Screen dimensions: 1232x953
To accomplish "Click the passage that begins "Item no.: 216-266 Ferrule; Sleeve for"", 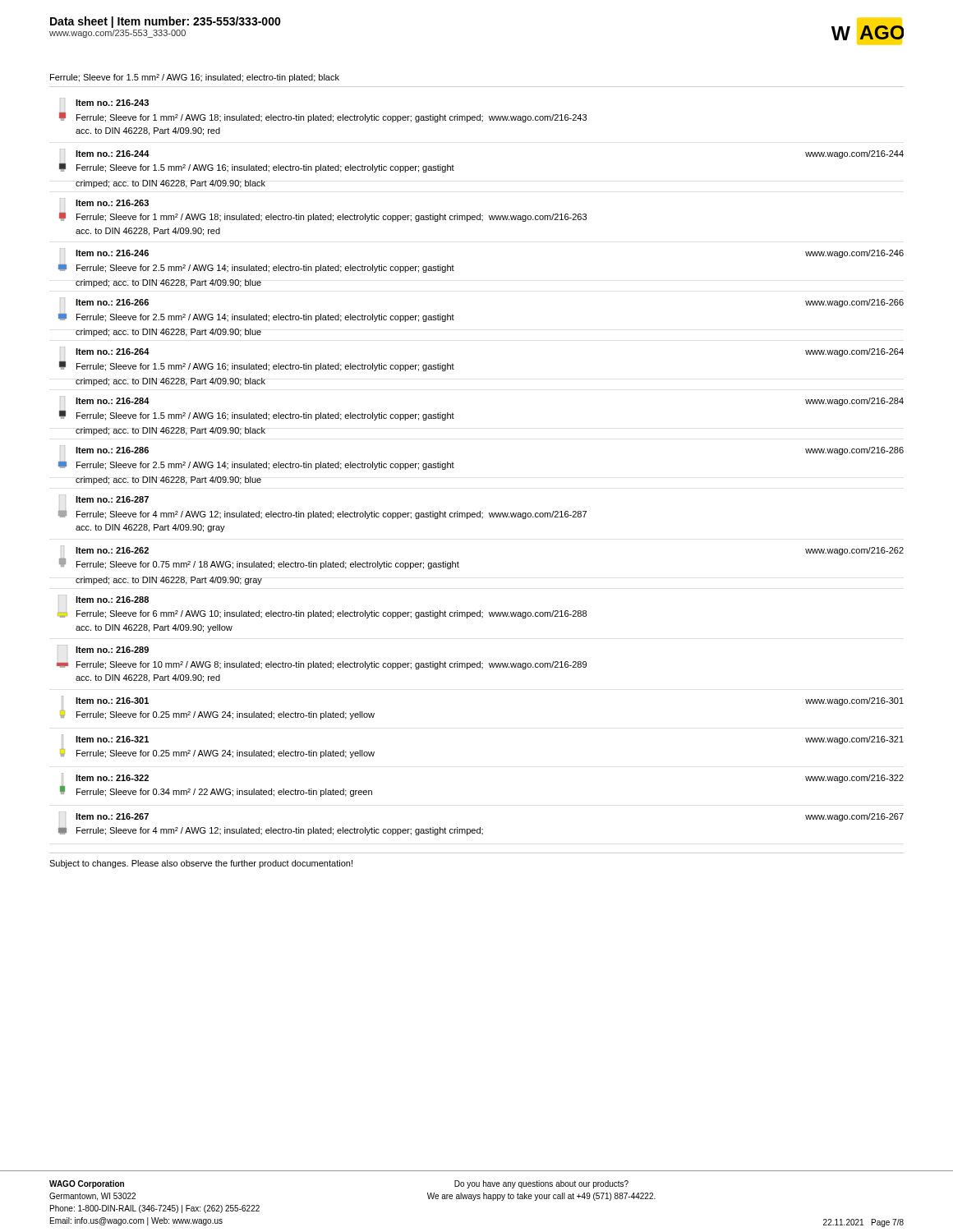I will [x=111, y=302].
